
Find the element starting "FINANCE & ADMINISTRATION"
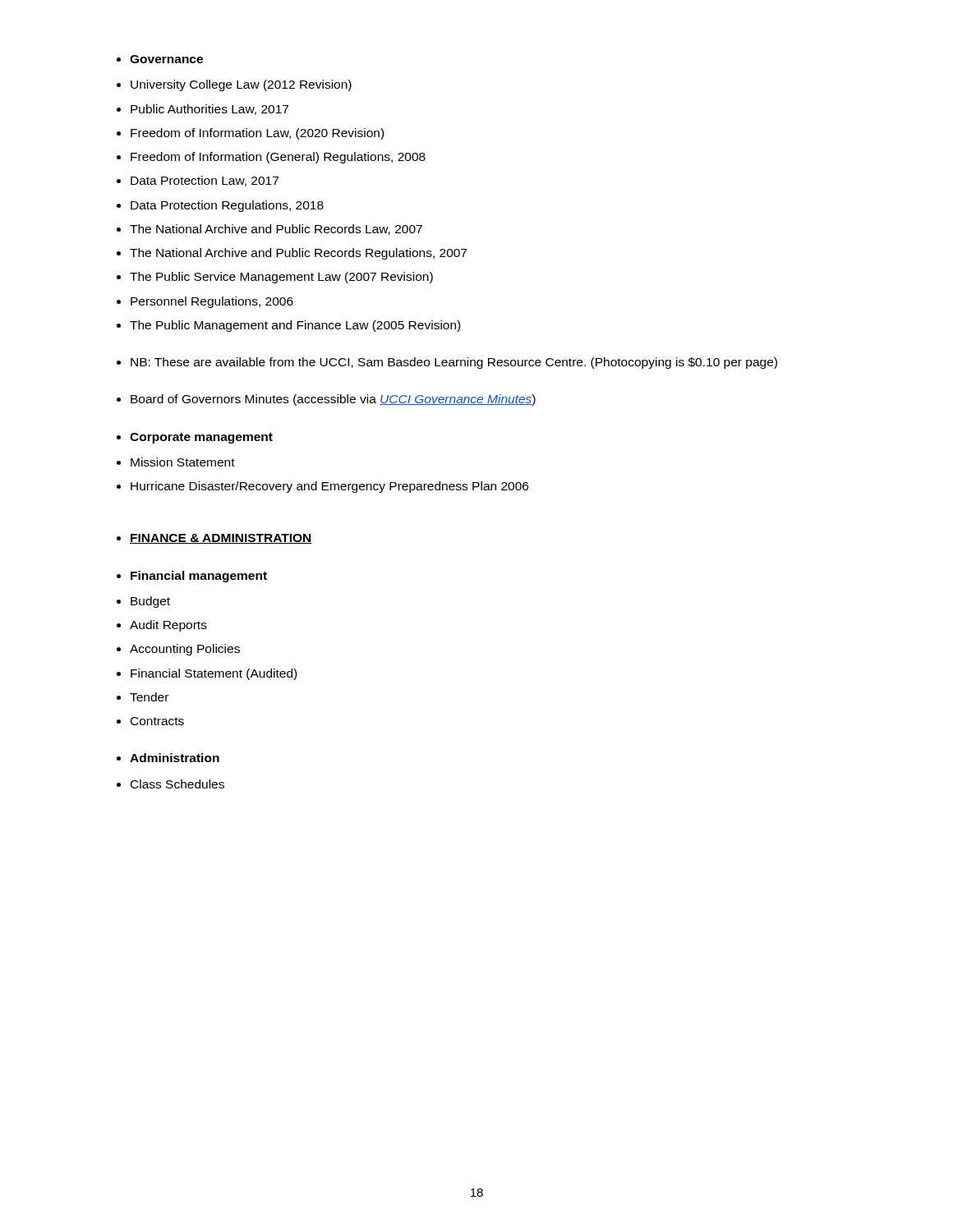click(x=221, y=538)
